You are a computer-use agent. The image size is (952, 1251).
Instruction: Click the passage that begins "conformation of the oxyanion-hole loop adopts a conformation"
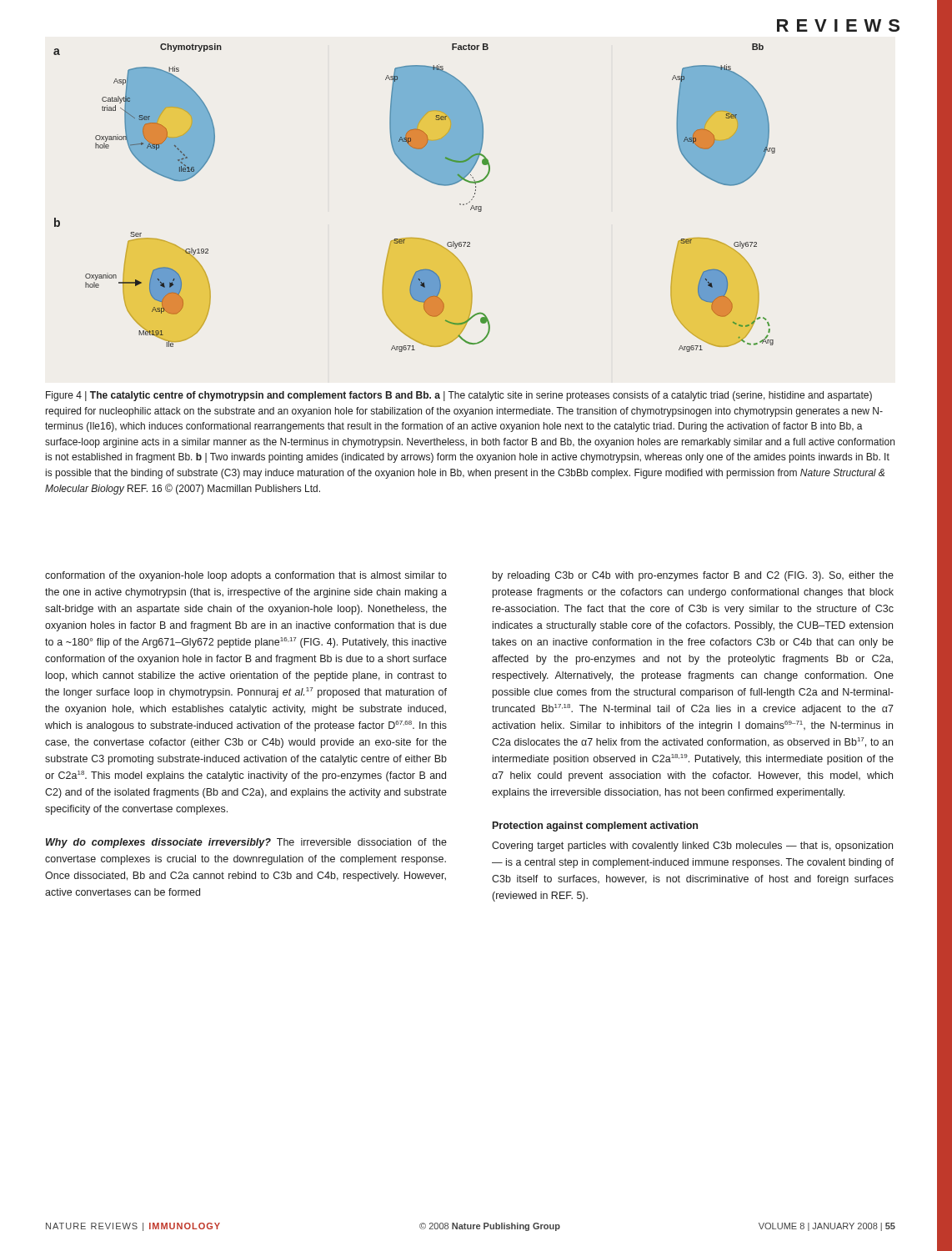tap(246, 734)
